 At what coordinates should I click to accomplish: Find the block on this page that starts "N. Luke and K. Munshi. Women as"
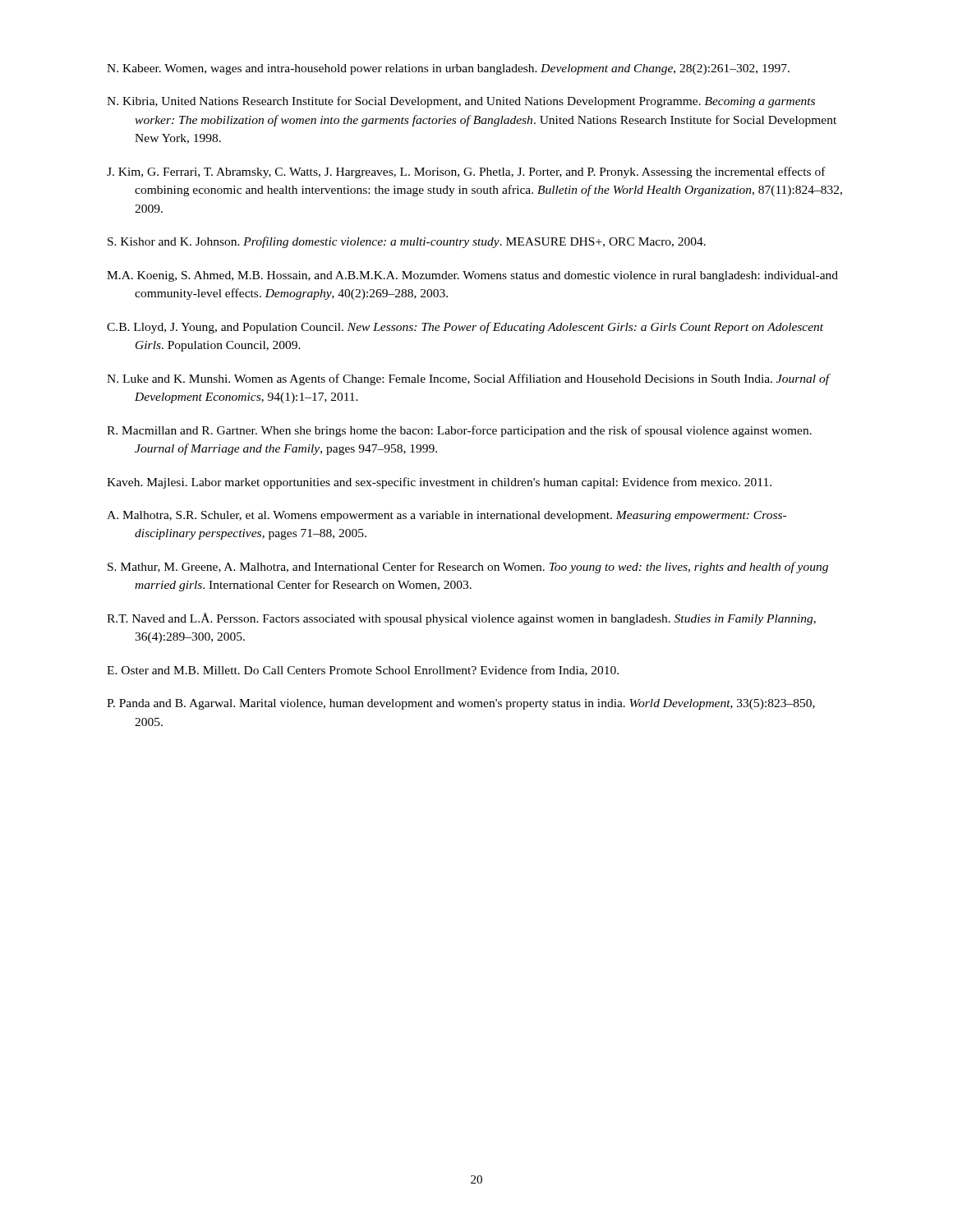click(468, 387)
